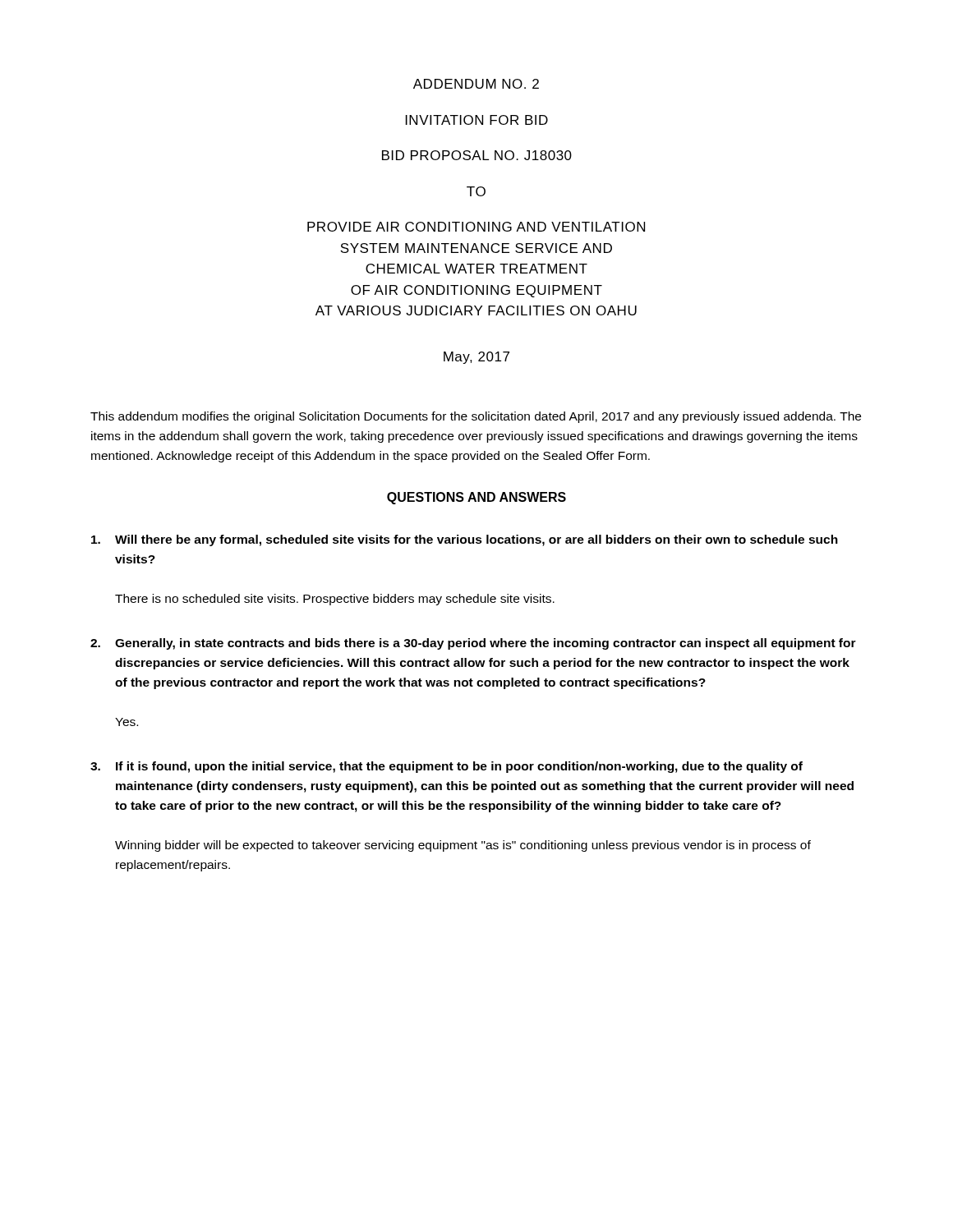This screenshot has width=953, height=1232.
Task: Click on the text block that reads "This addendum modifies the original Solicitation Documents for"
Action: (476, 436)
